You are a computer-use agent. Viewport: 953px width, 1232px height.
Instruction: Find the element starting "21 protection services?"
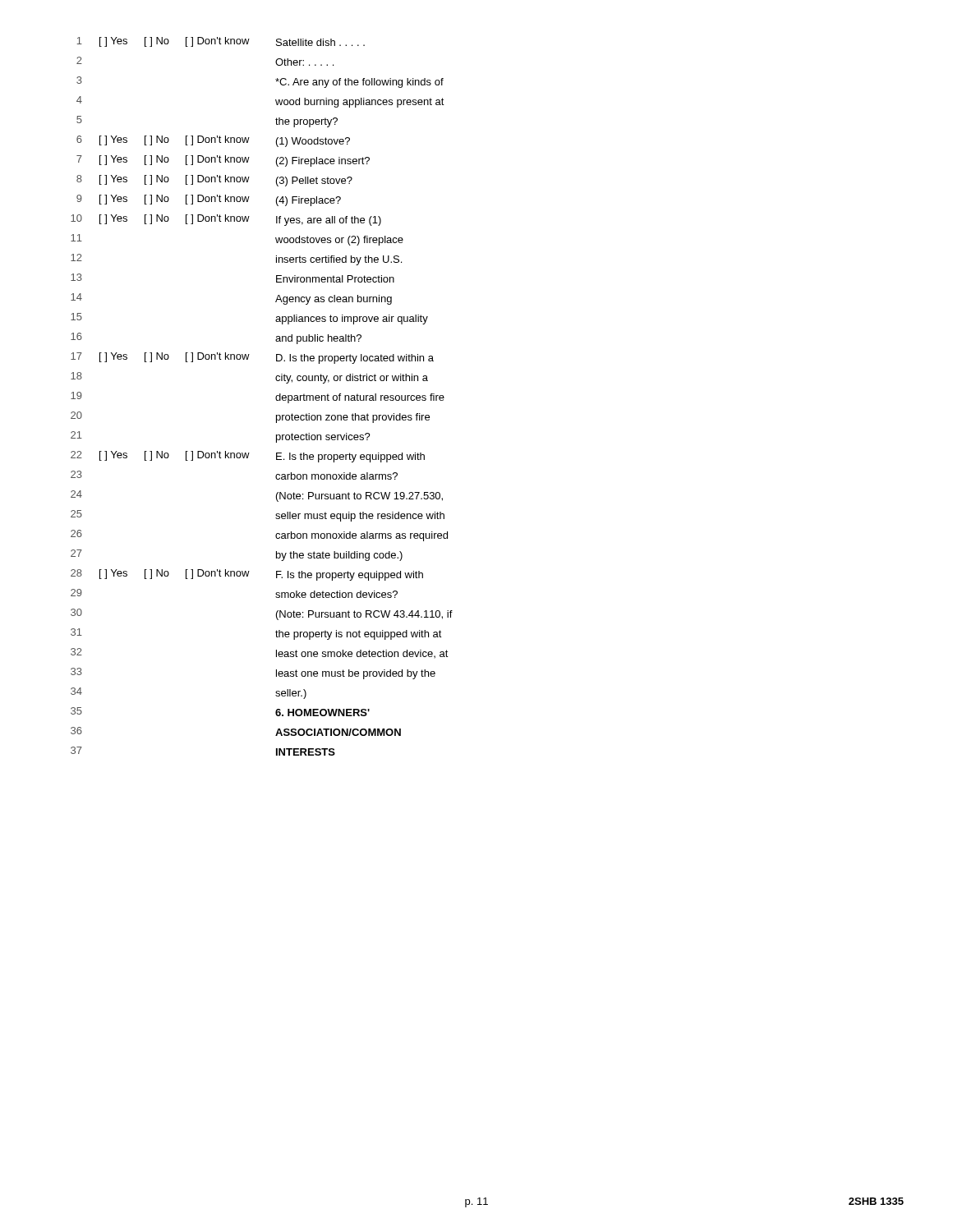click(73, 437)
